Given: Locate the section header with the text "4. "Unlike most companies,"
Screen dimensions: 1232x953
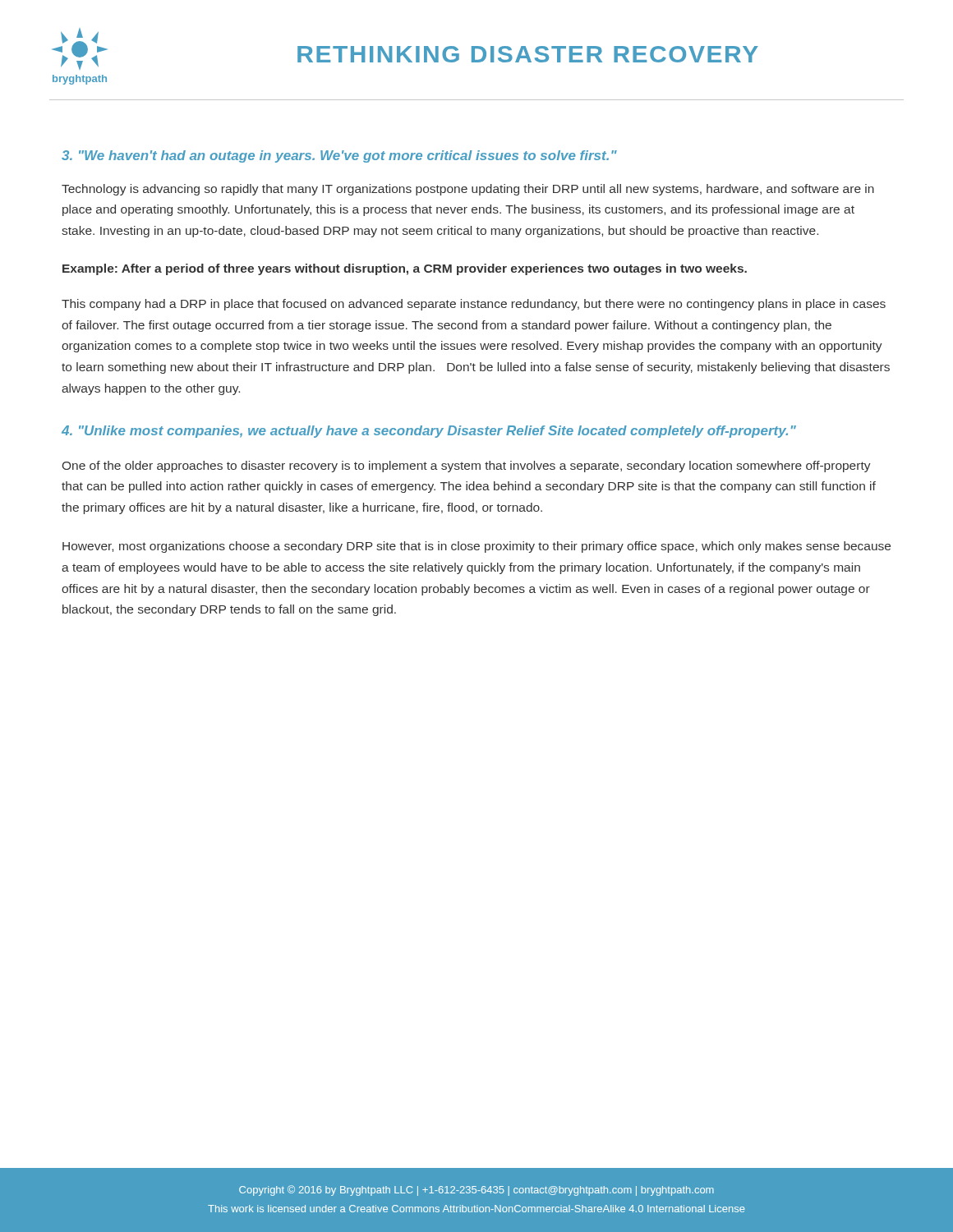Looking at the screenshot, I should (429, 431).
